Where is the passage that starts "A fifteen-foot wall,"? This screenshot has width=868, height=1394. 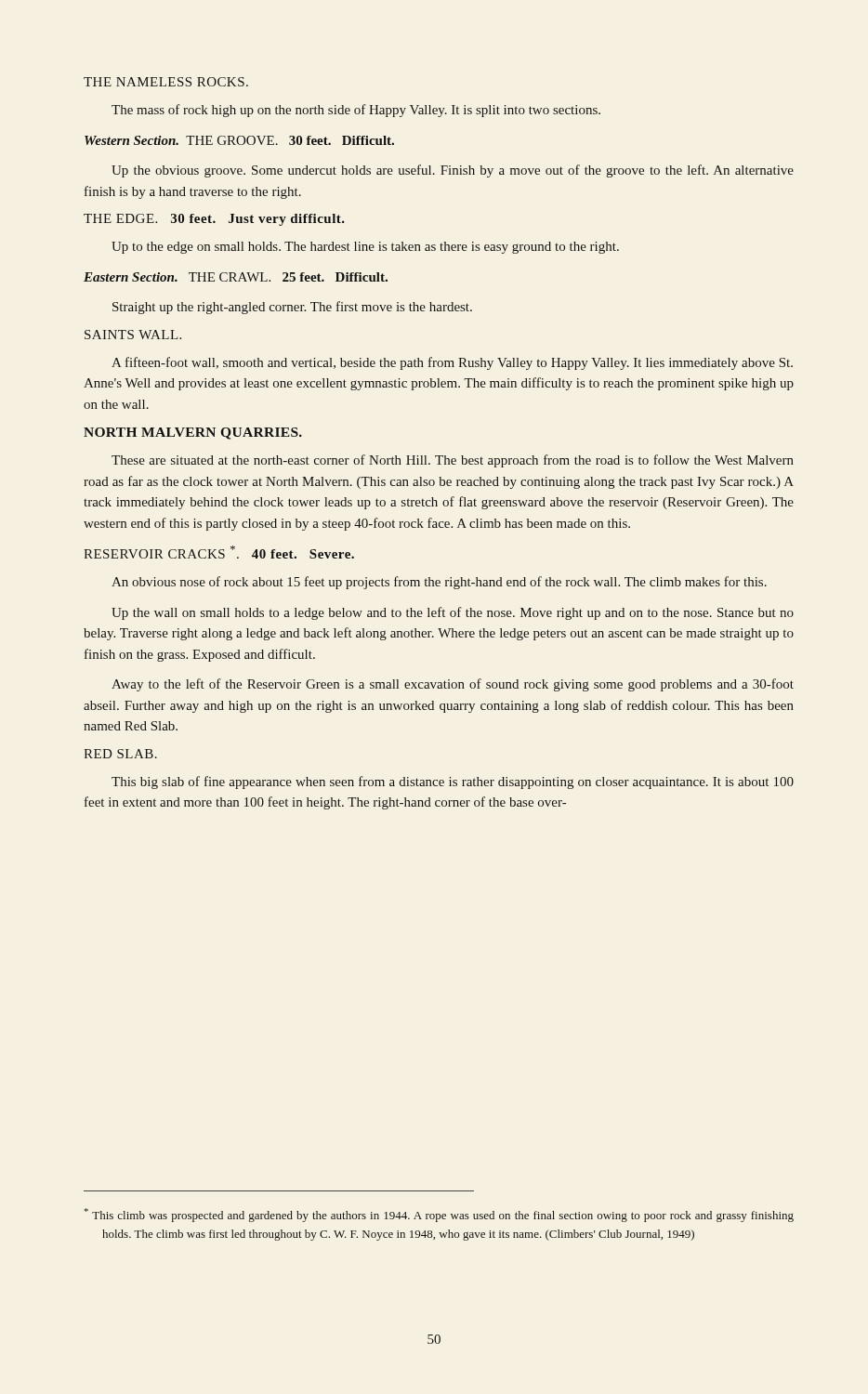click(x=439, y=383)
